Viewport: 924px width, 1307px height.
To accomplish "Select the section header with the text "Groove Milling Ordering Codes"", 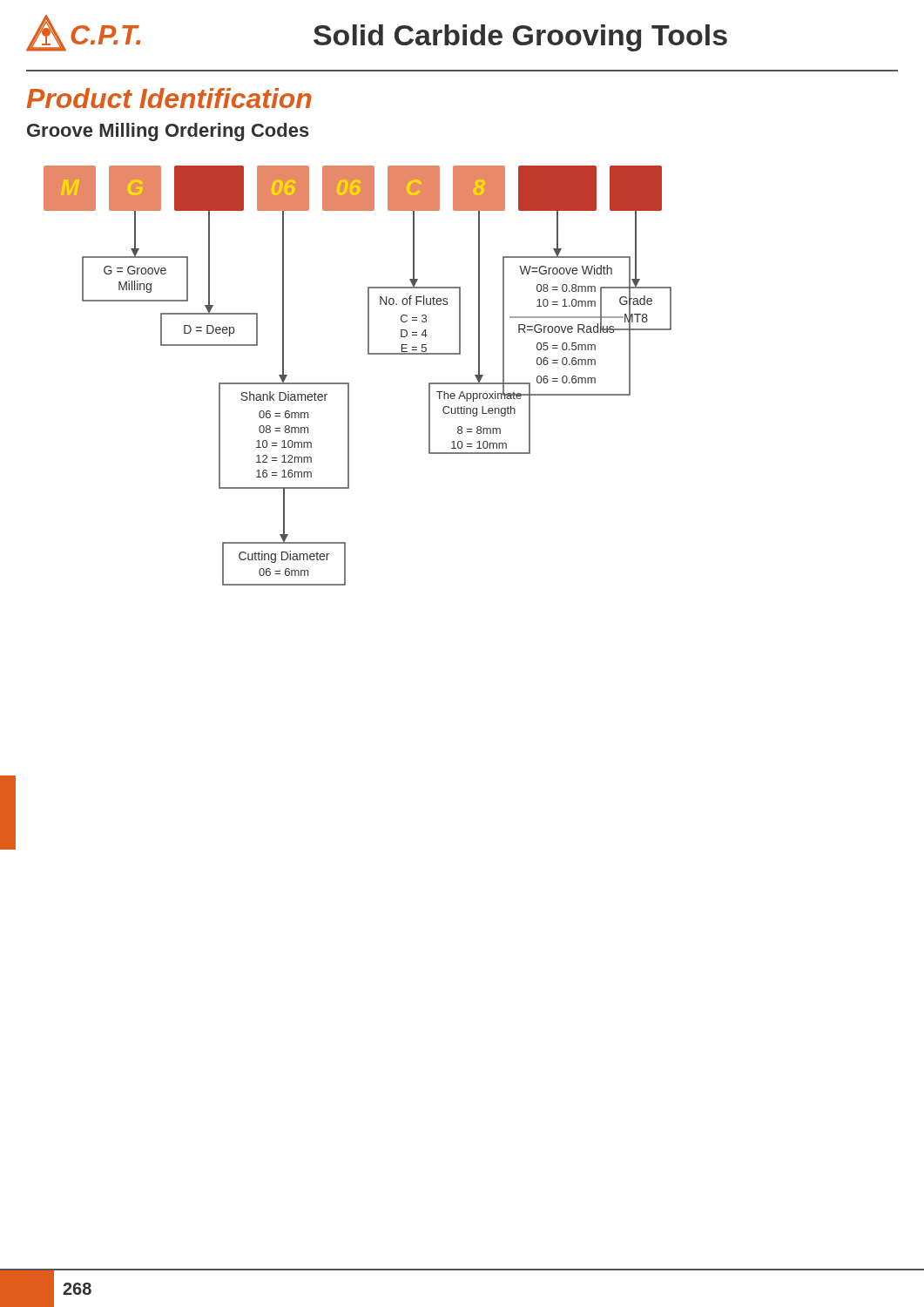I will point(168,130).
